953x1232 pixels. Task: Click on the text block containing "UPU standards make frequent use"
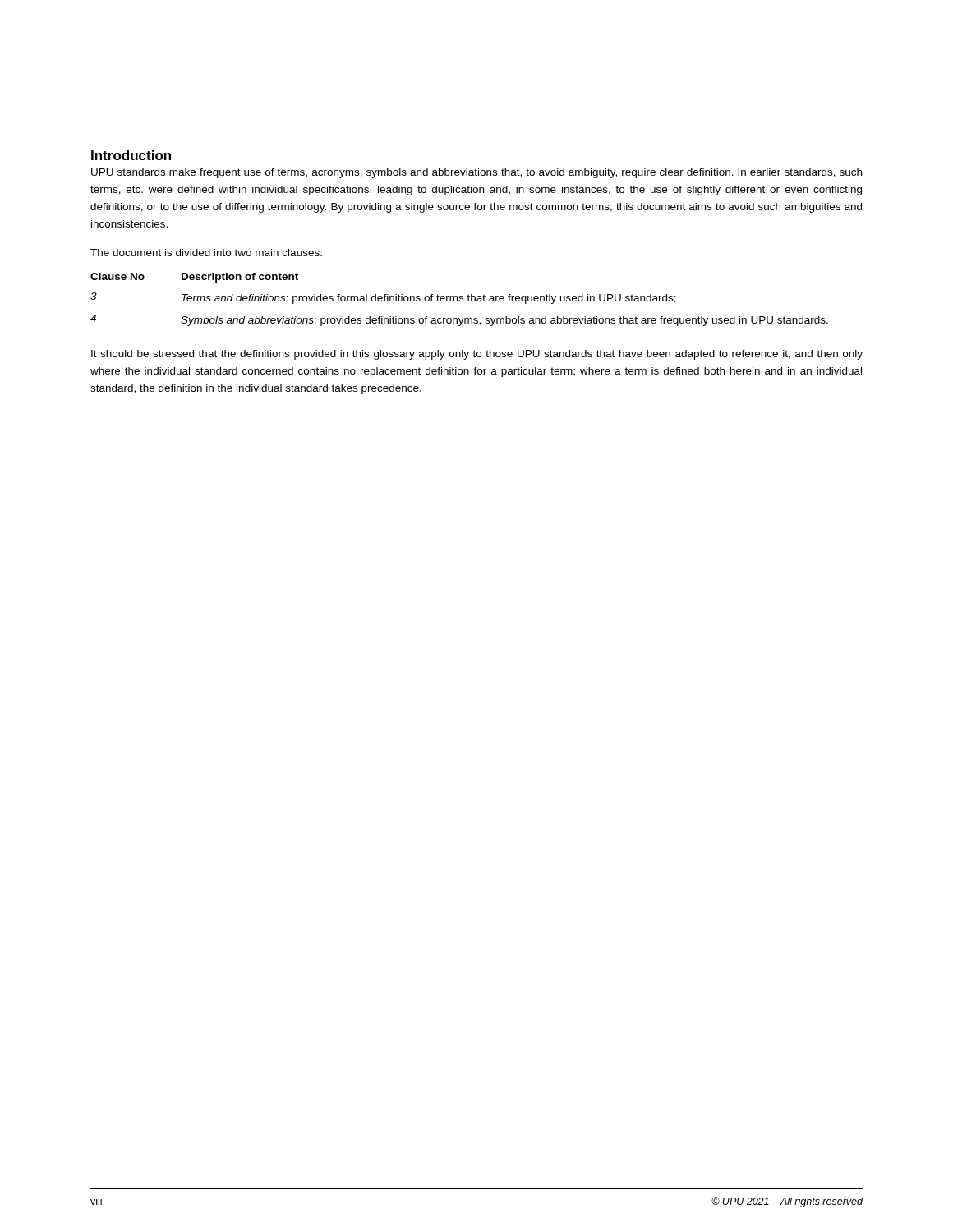476,198
